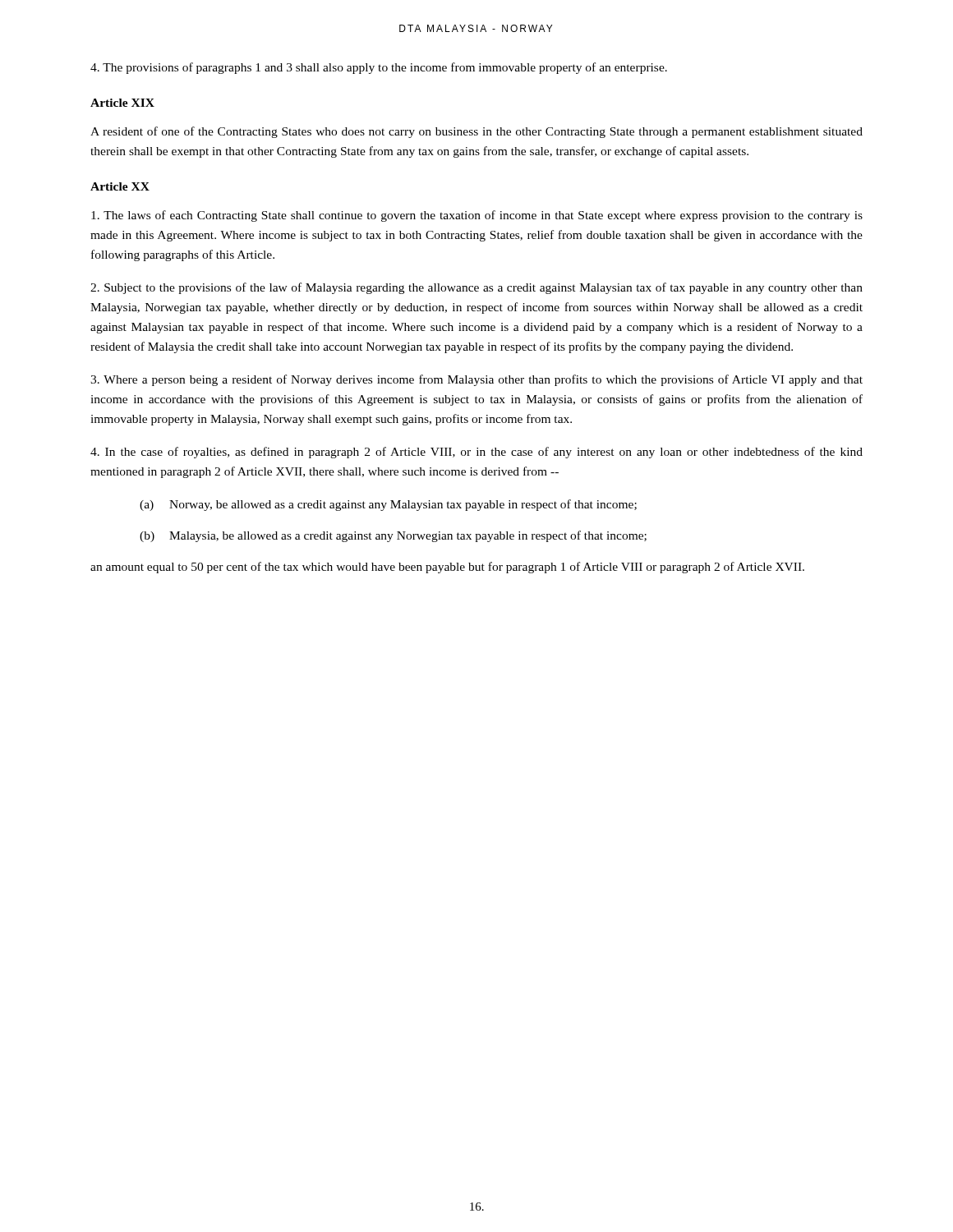This screenshot has width=953, height=1232.
Task: Navigate to the text block starting "Article XIX"
Action: 122,102
